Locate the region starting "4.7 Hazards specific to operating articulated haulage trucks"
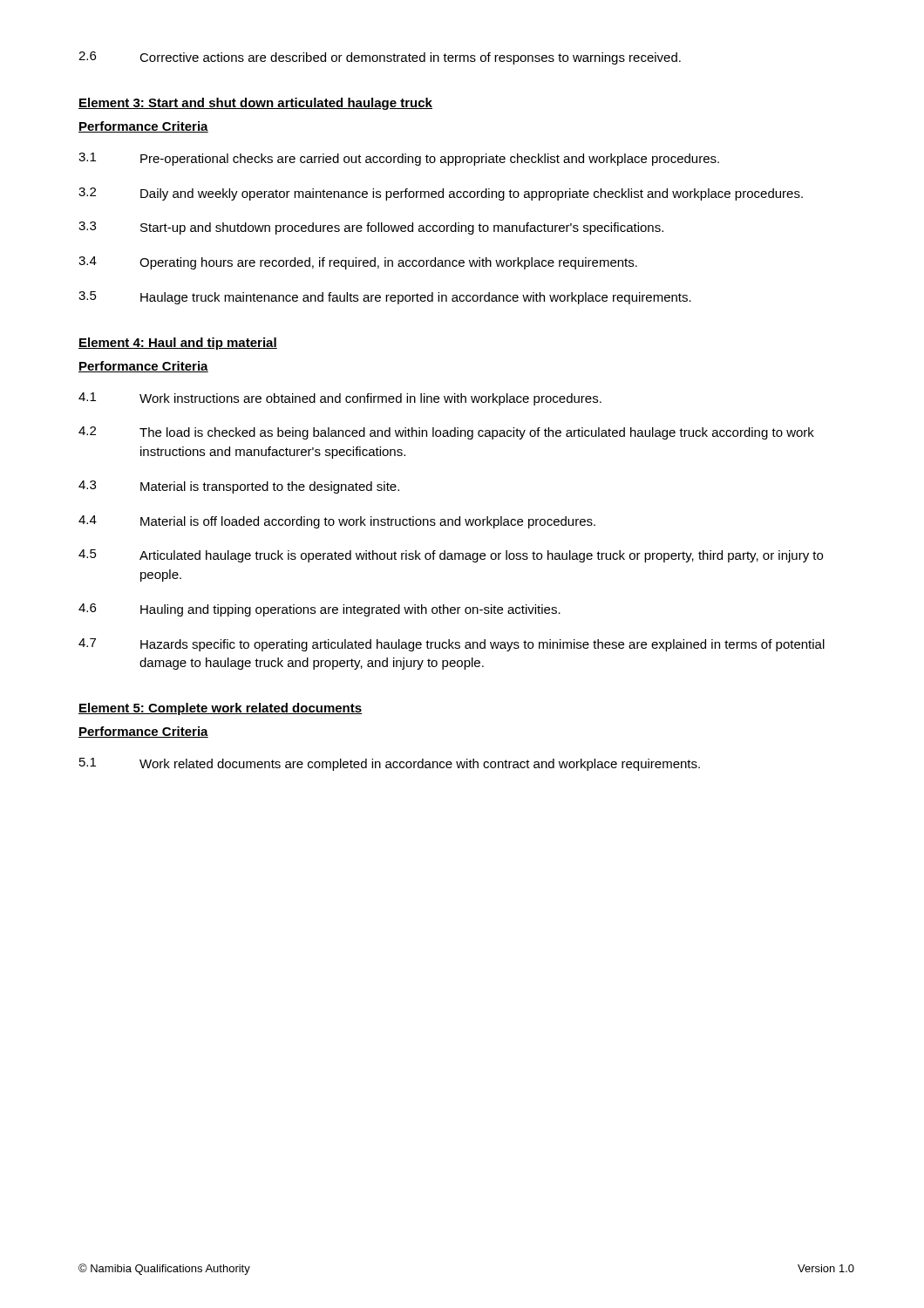The image size is (924, 1308). (466, 653)
